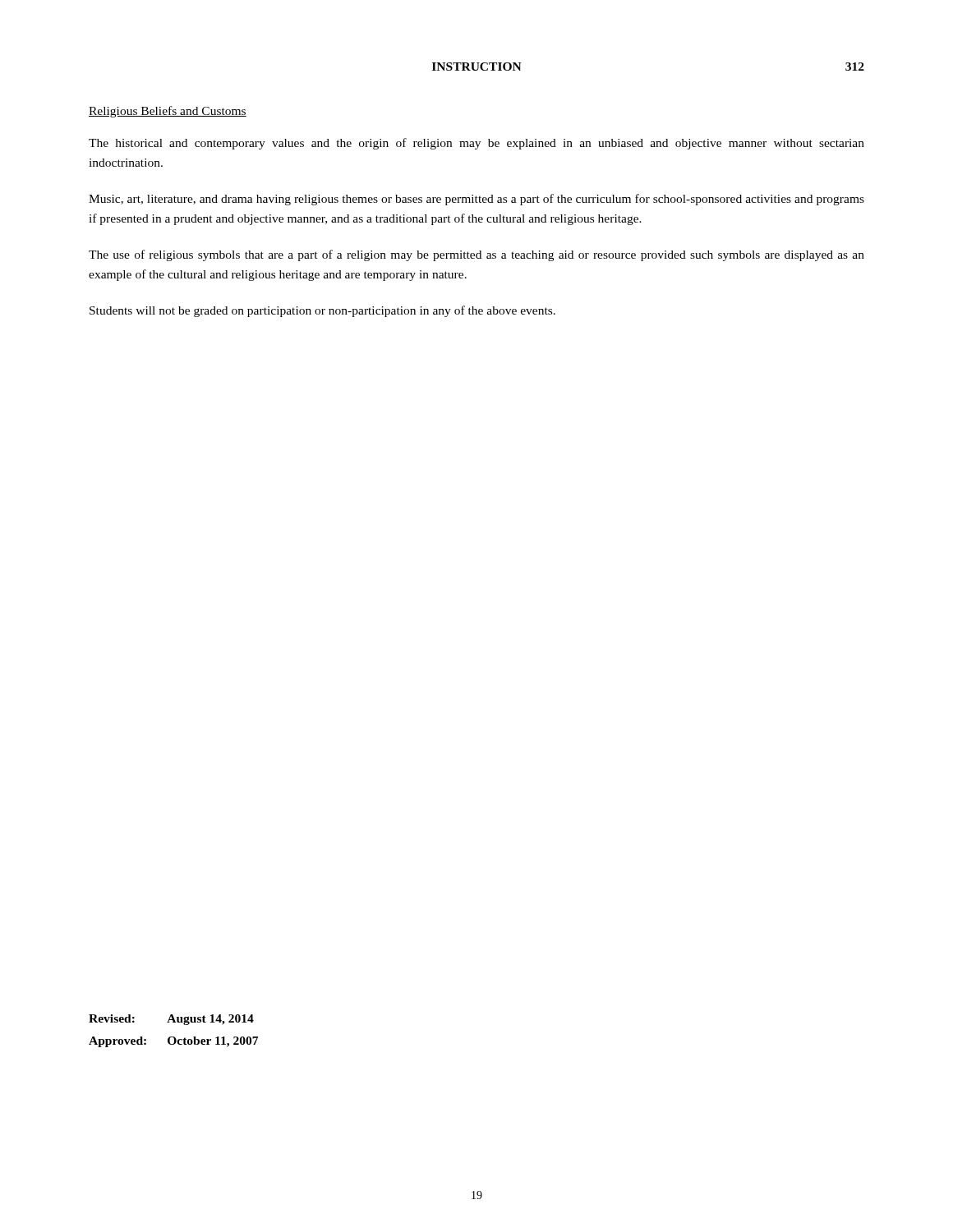Find the block on this page that starts "Revised: August 14, 2014 Approved: October"
Screen dimensions: 1232x953
pyautogui.click(x=183, y=1030)
